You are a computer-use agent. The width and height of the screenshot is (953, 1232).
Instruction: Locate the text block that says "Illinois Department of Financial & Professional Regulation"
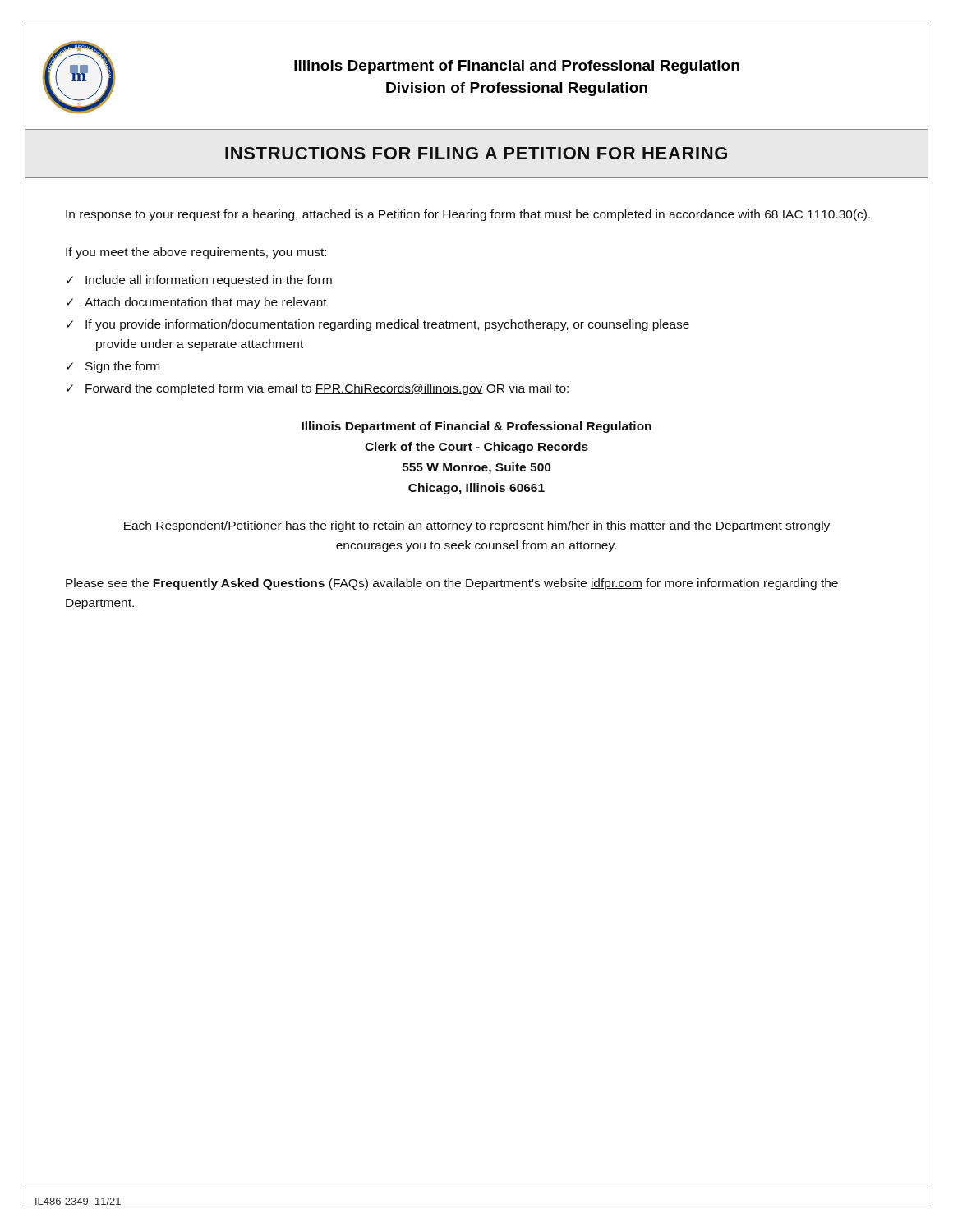coord(476,457)
